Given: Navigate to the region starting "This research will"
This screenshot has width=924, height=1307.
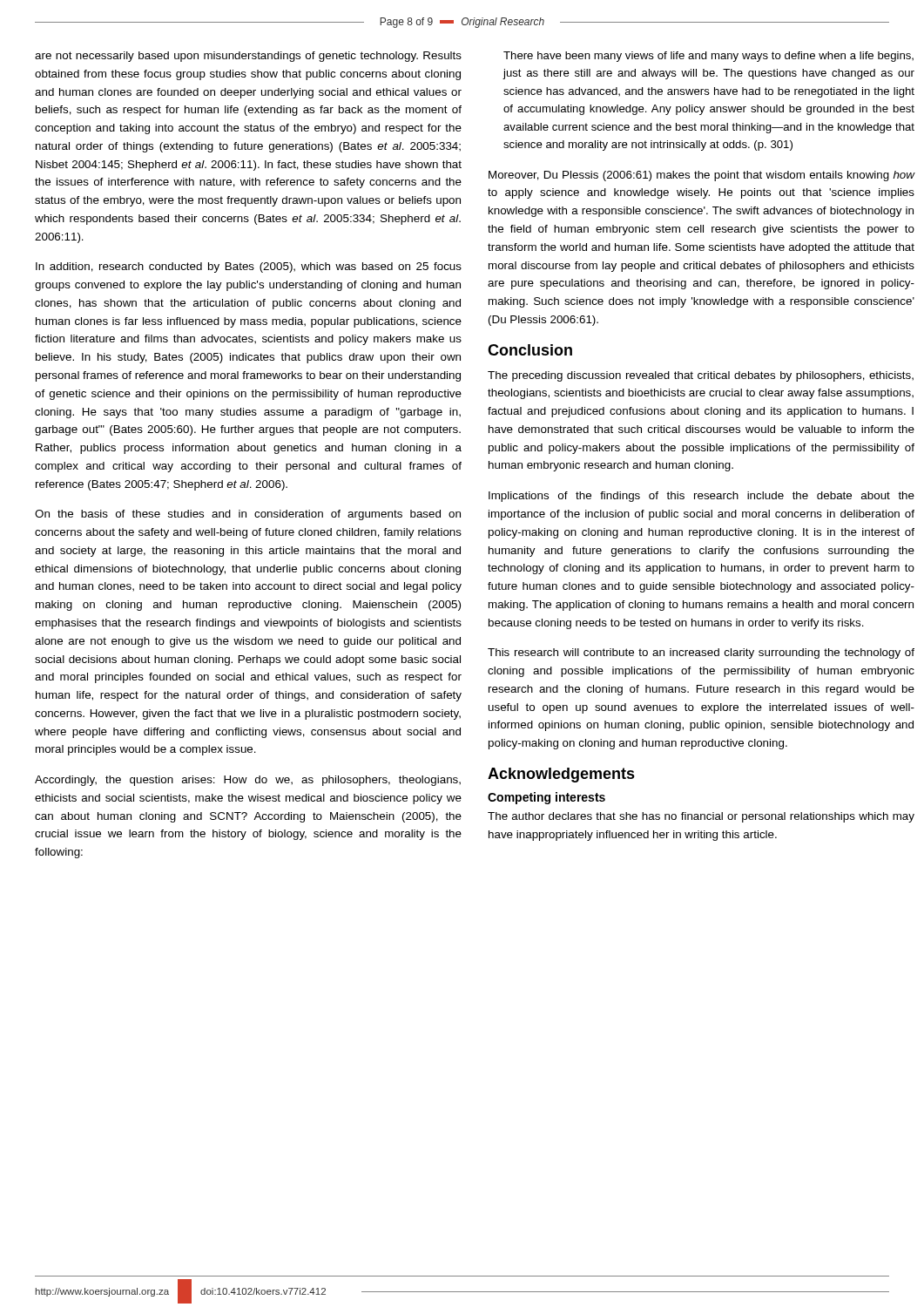Looking at the screenshot, I should tap(701, 698).
